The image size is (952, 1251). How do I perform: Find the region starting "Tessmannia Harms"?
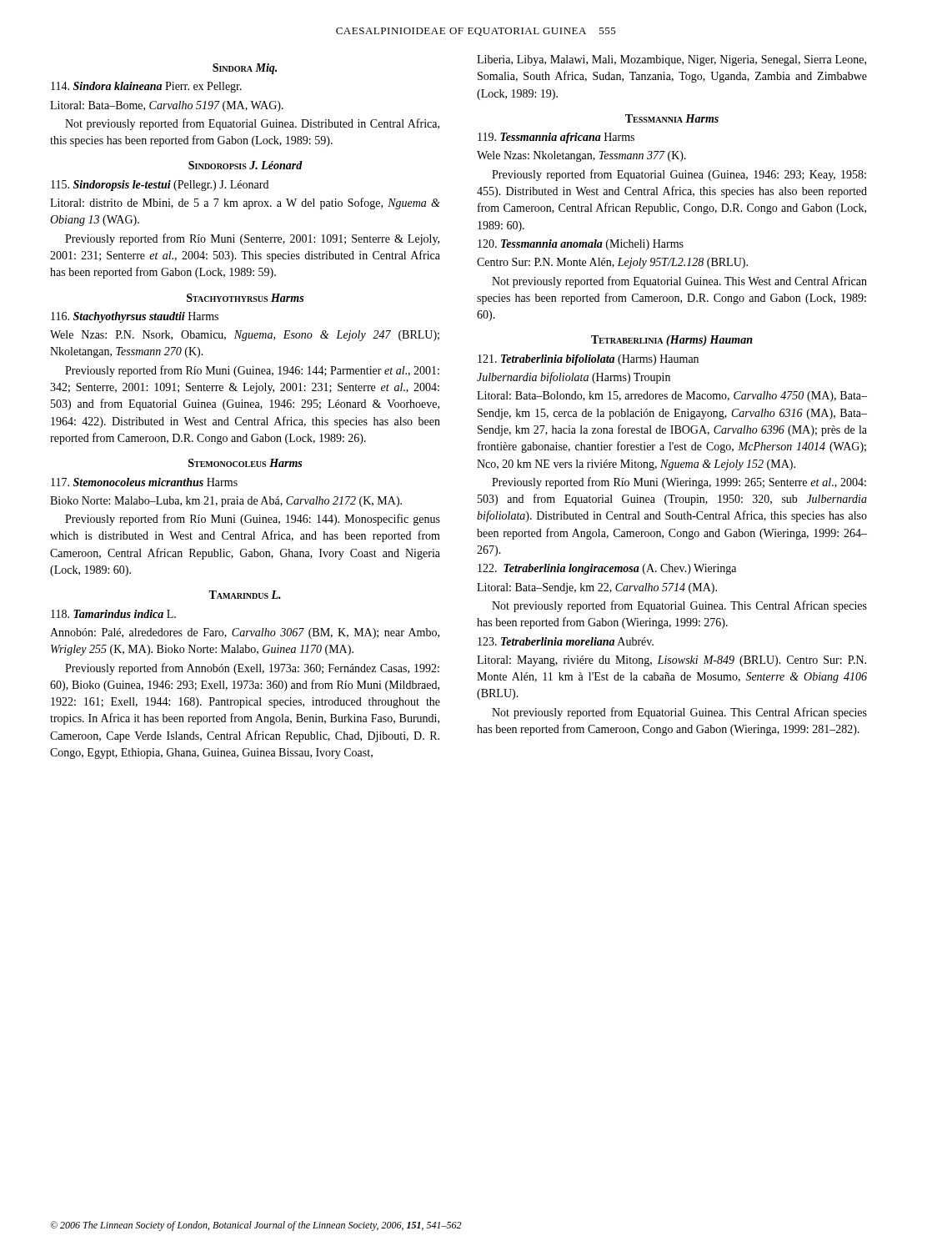pyautogui.click(x=672, y=119)
